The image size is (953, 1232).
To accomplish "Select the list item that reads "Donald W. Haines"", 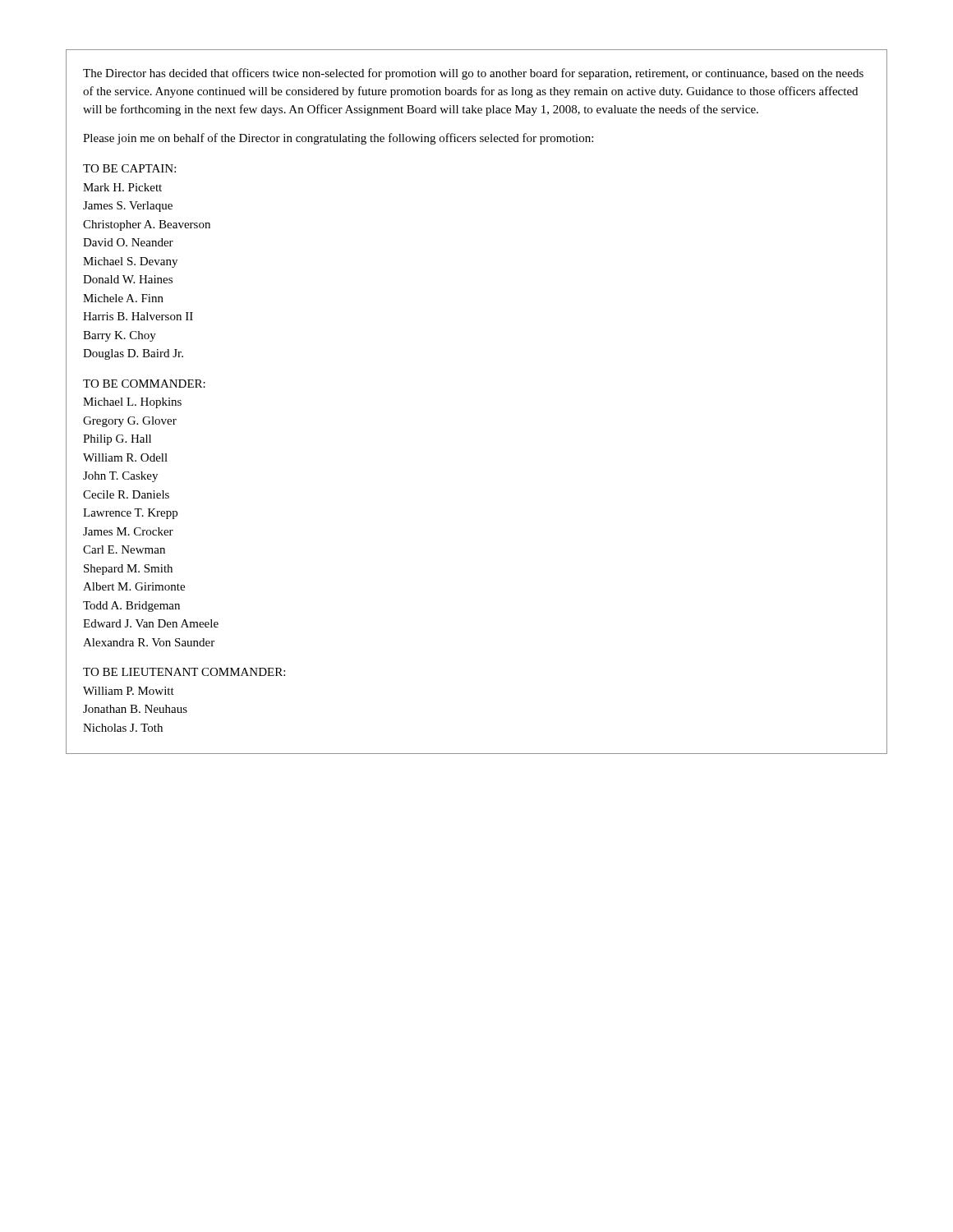I will (128, 279).
